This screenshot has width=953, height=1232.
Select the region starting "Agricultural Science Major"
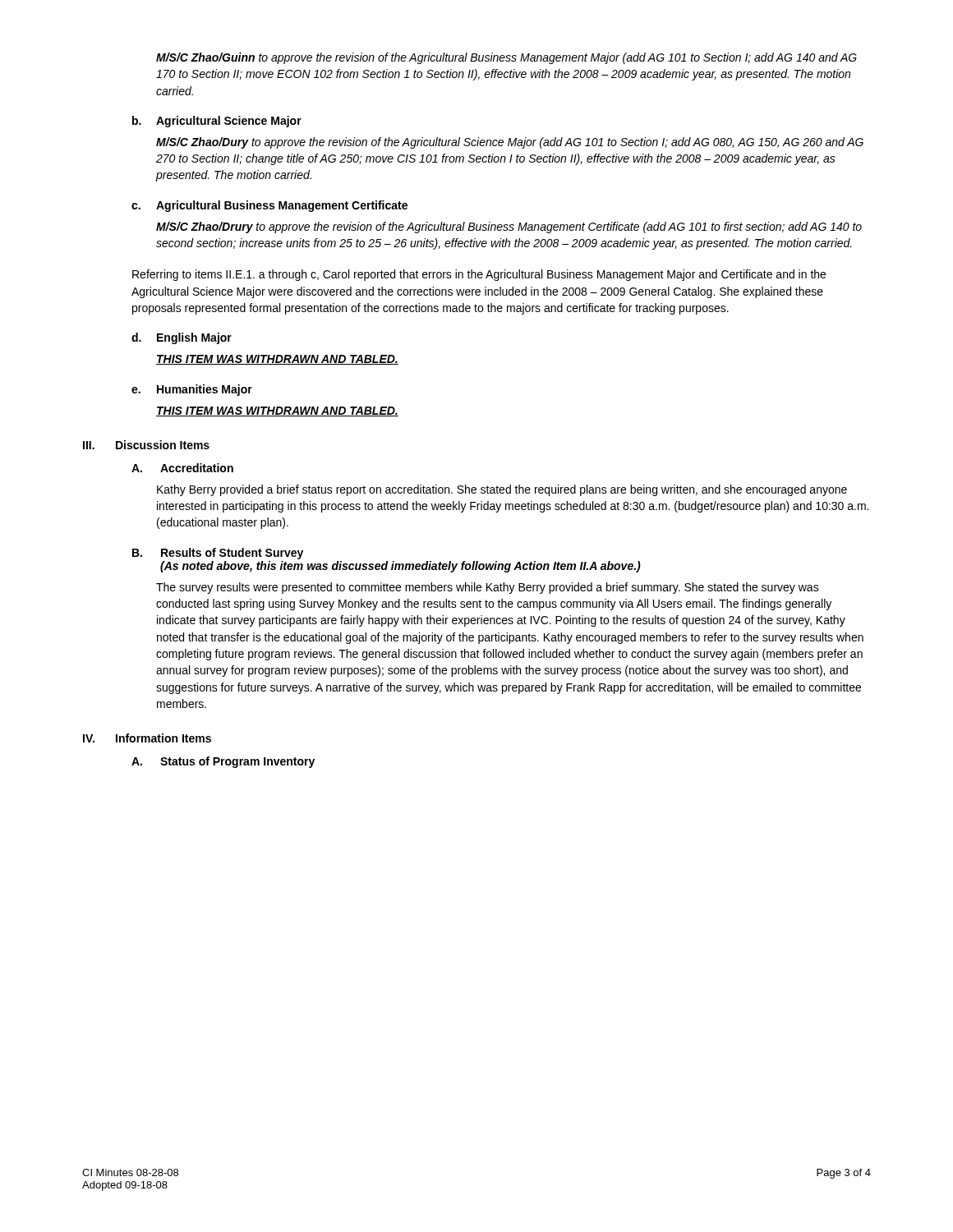(229, 121)
